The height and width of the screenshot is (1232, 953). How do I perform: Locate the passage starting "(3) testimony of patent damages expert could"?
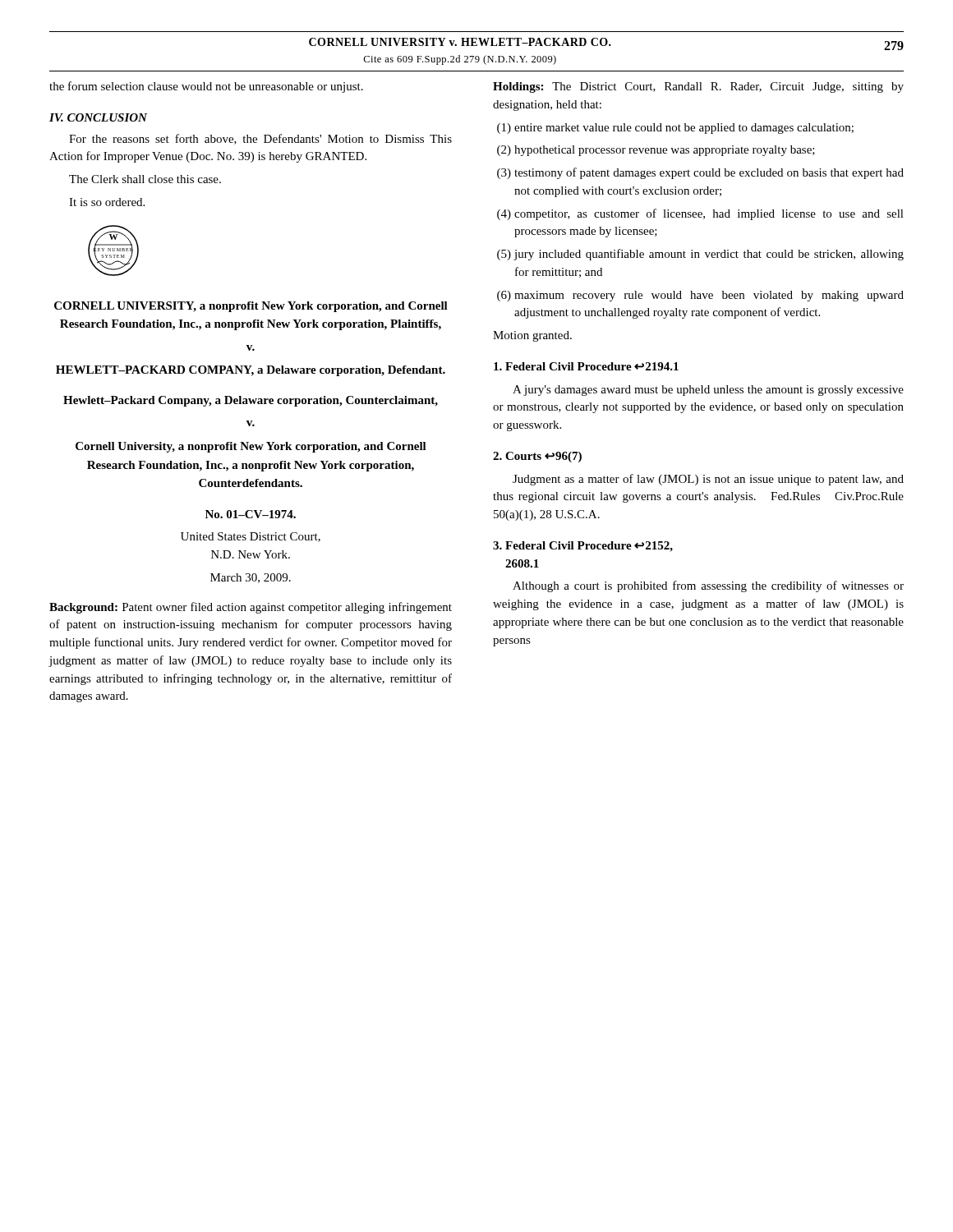[698, 182]
